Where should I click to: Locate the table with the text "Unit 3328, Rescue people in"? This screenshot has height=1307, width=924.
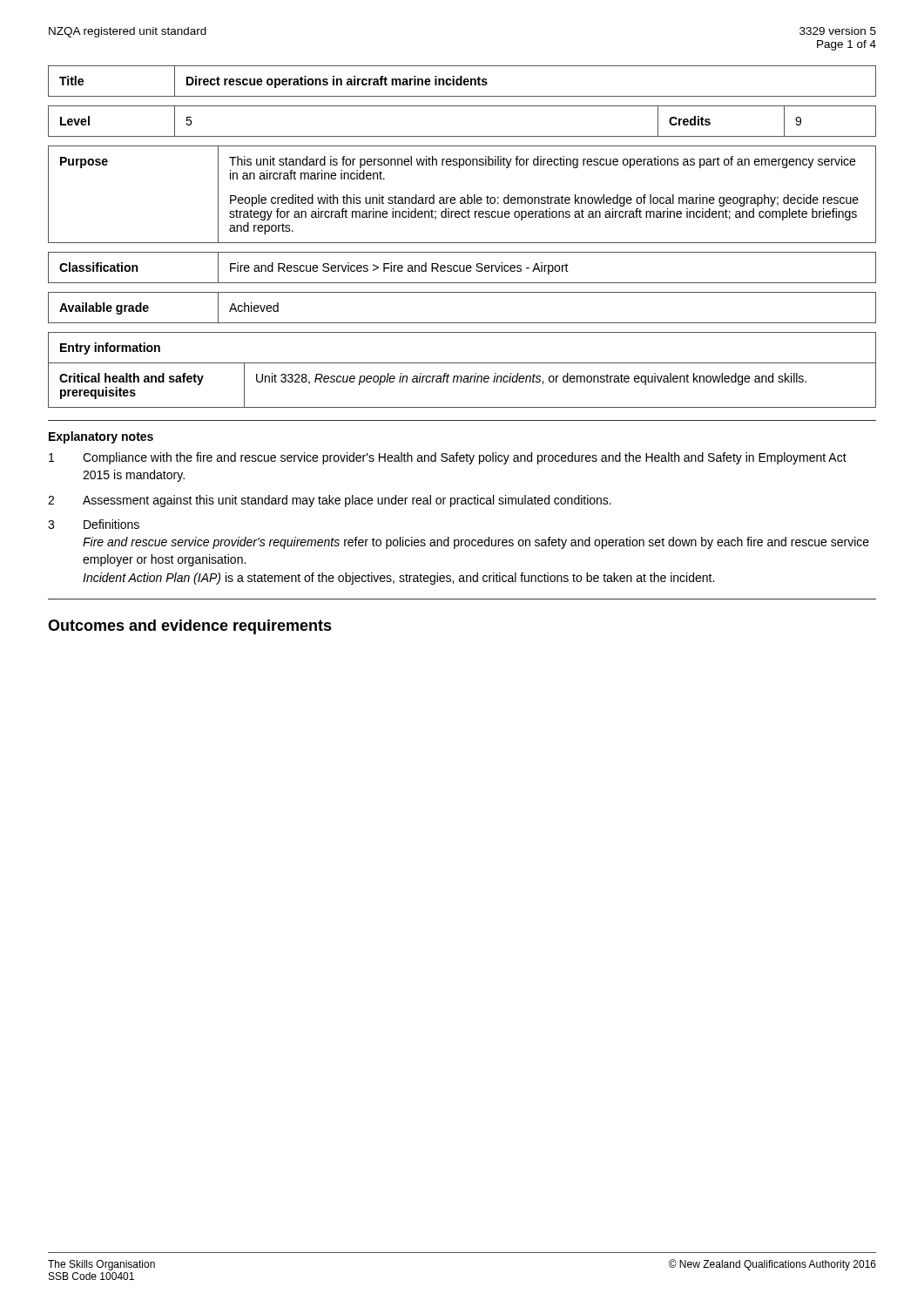(462, 370)
